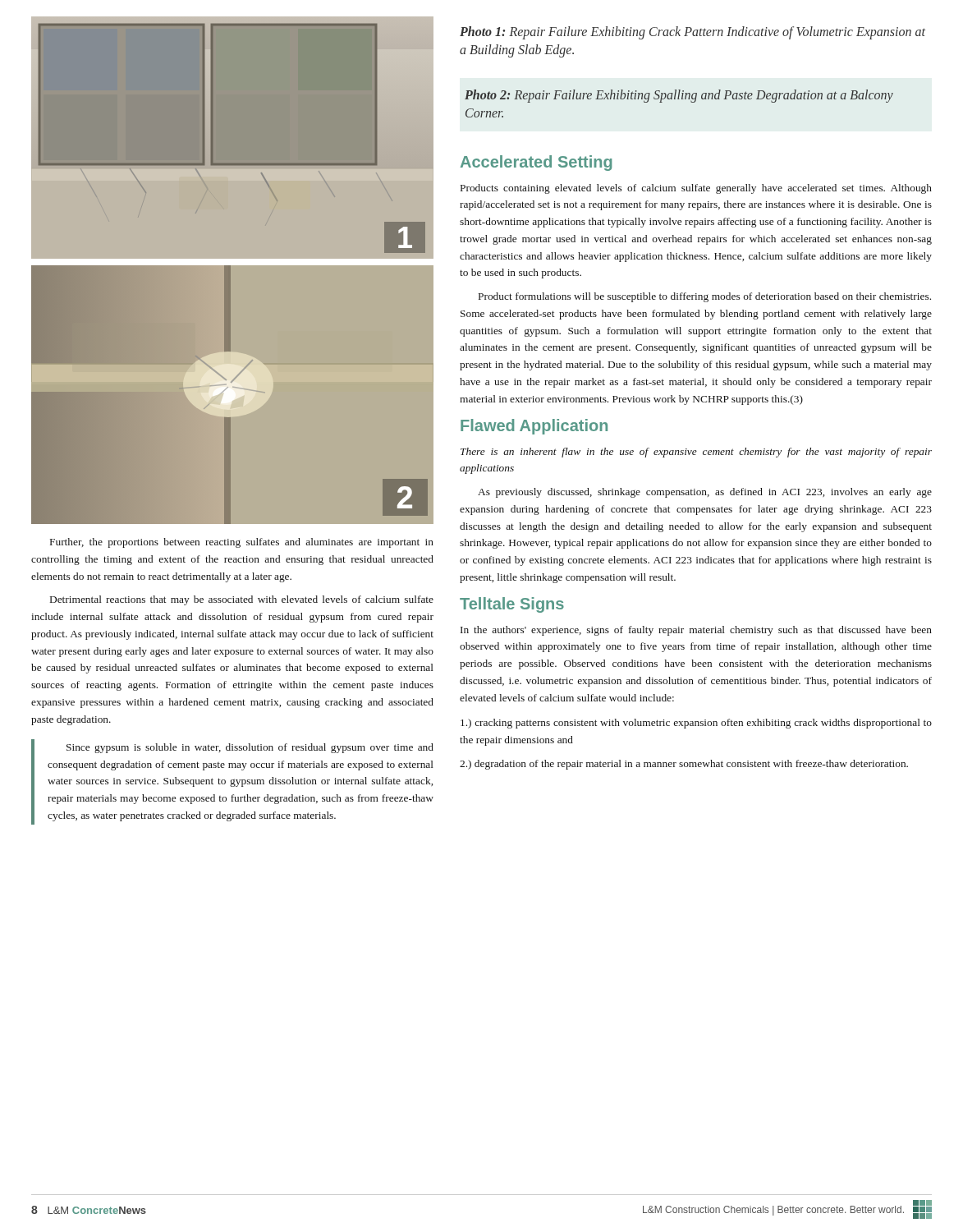Point to the text starting "Since gypsum is soluble"
Screen dimensions: 1232x963
[241, 782]
